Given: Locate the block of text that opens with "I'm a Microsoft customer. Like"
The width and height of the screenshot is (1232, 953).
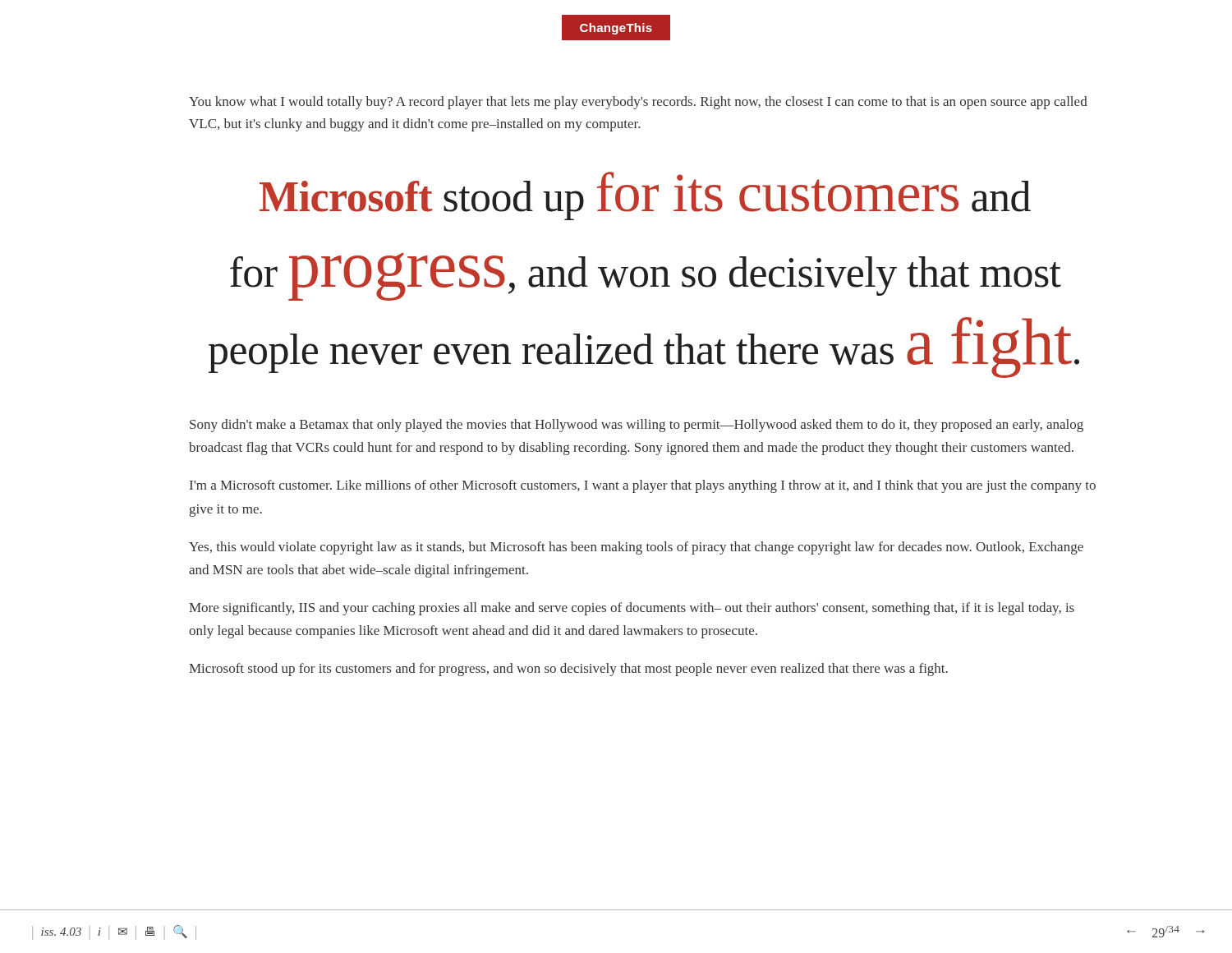Looking at the screenshot, I should [642, 497].
